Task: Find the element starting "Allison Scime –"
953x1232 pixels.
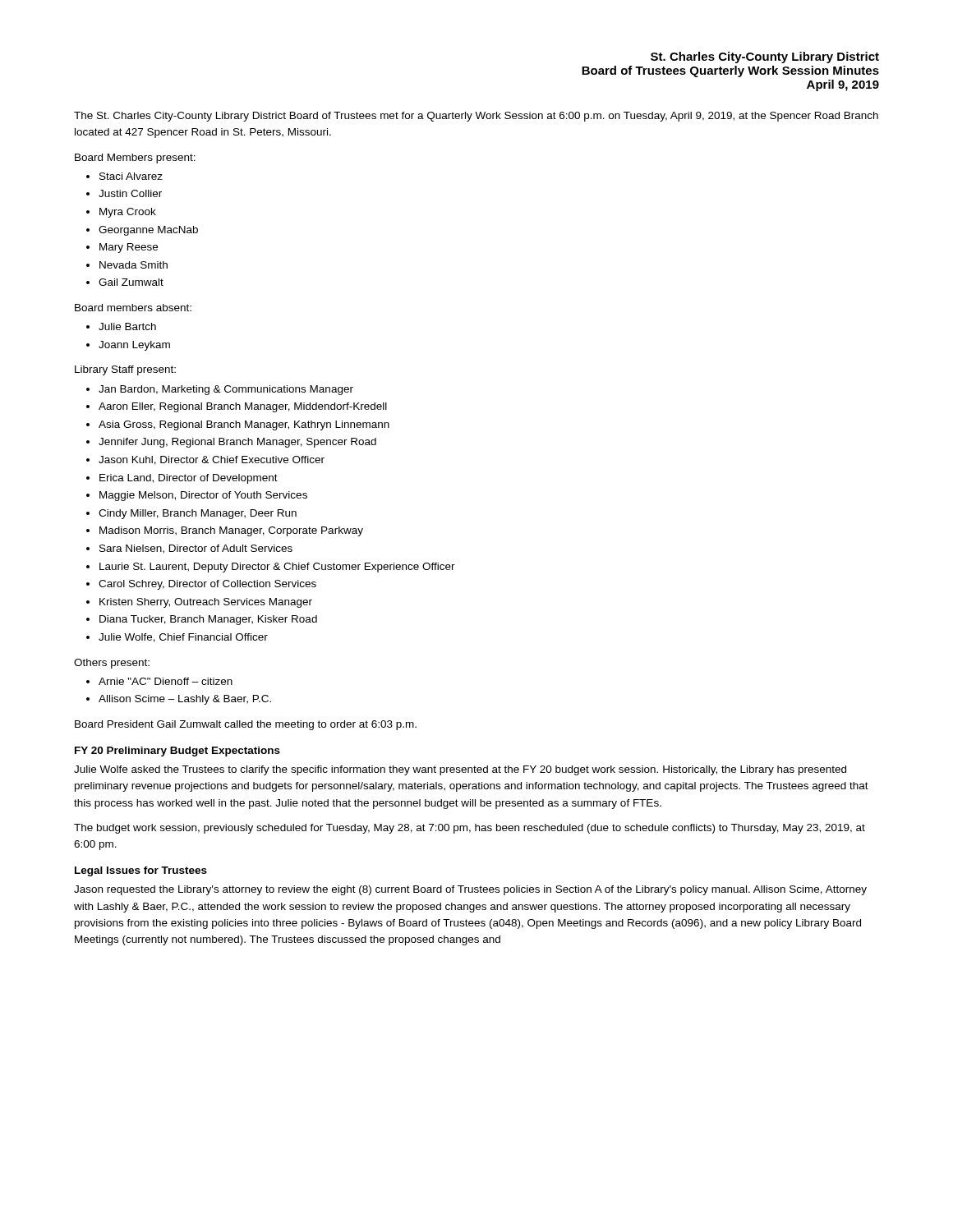Action: pyautogui.click(x=185, y=699)
